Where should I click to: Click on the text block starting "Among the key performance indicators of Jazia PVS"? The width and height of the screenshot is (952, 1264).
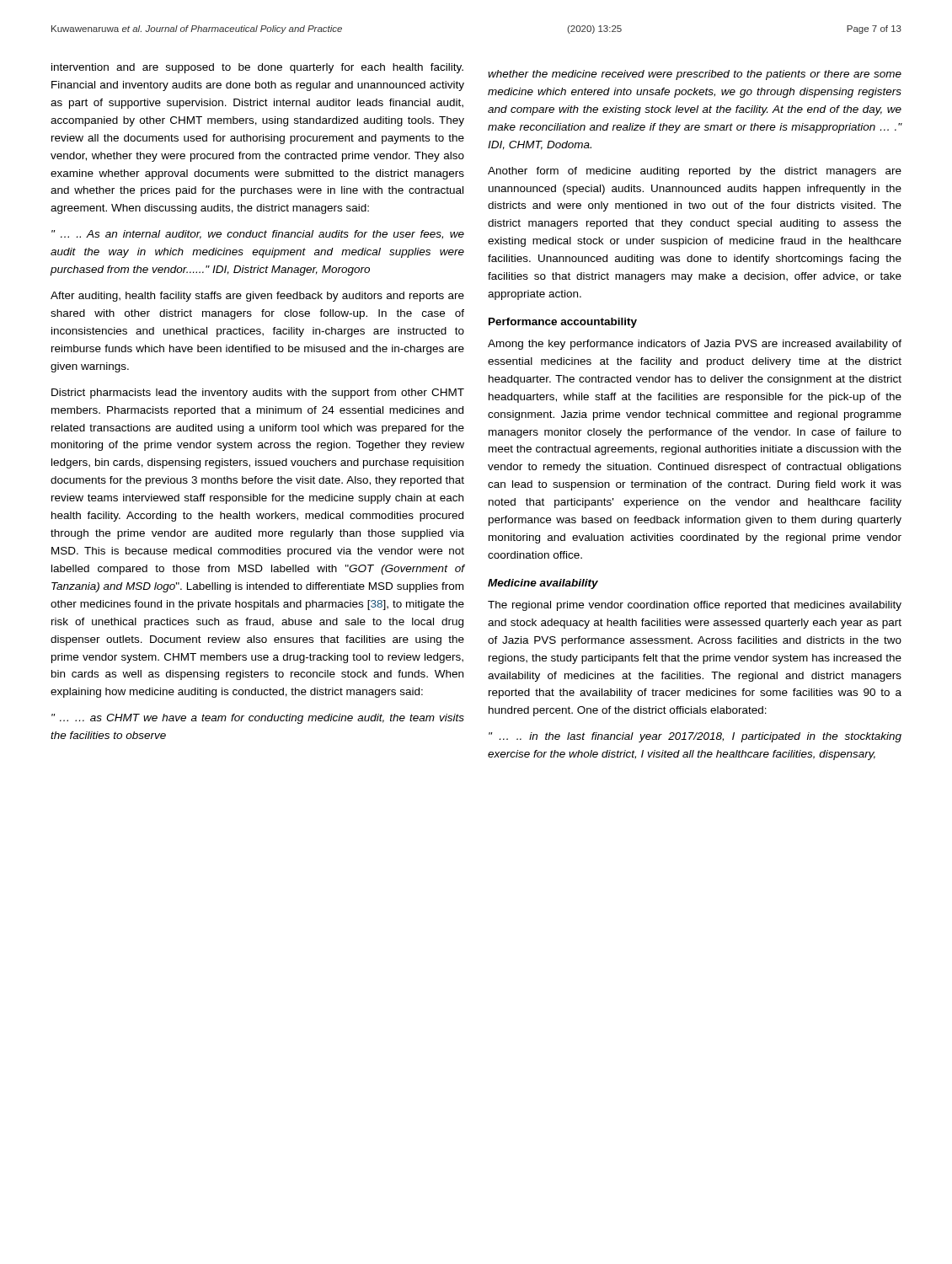point(695,450)
